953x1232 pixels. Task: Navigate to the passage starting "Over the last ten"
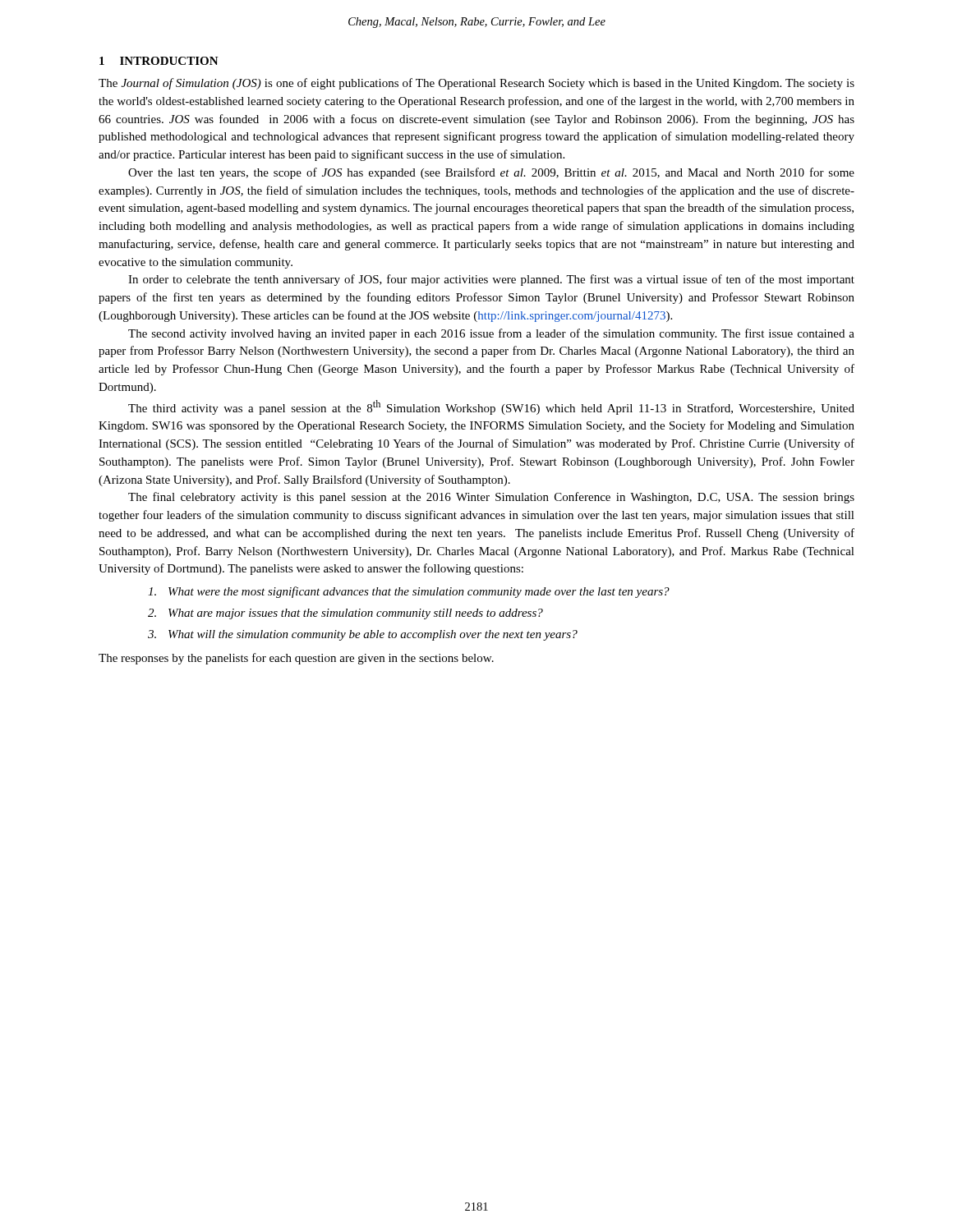476,217
